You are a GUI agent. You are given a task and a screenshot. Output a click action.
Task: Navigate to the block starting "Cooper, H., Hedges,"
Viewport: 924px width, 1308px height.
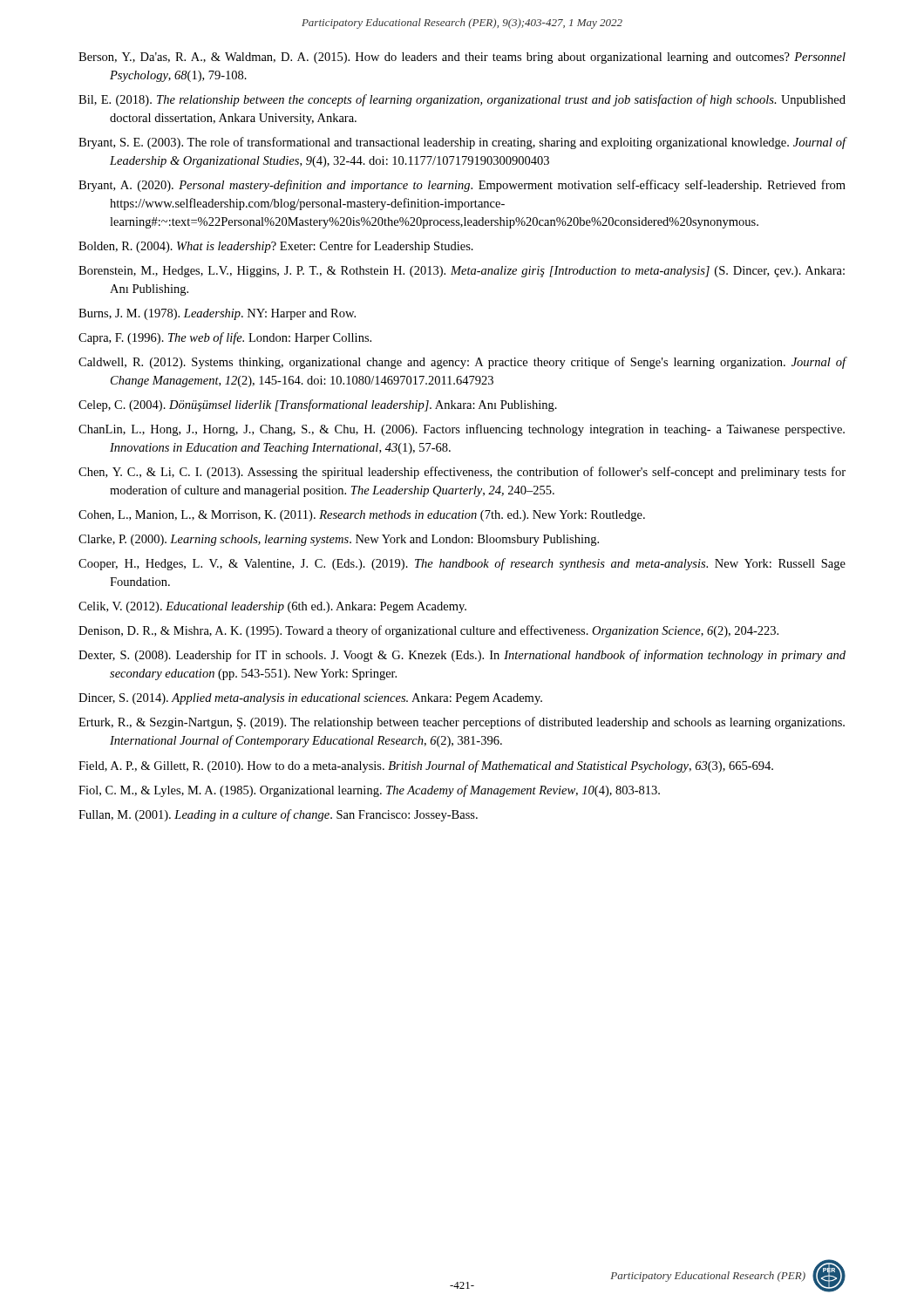point(462,573)
